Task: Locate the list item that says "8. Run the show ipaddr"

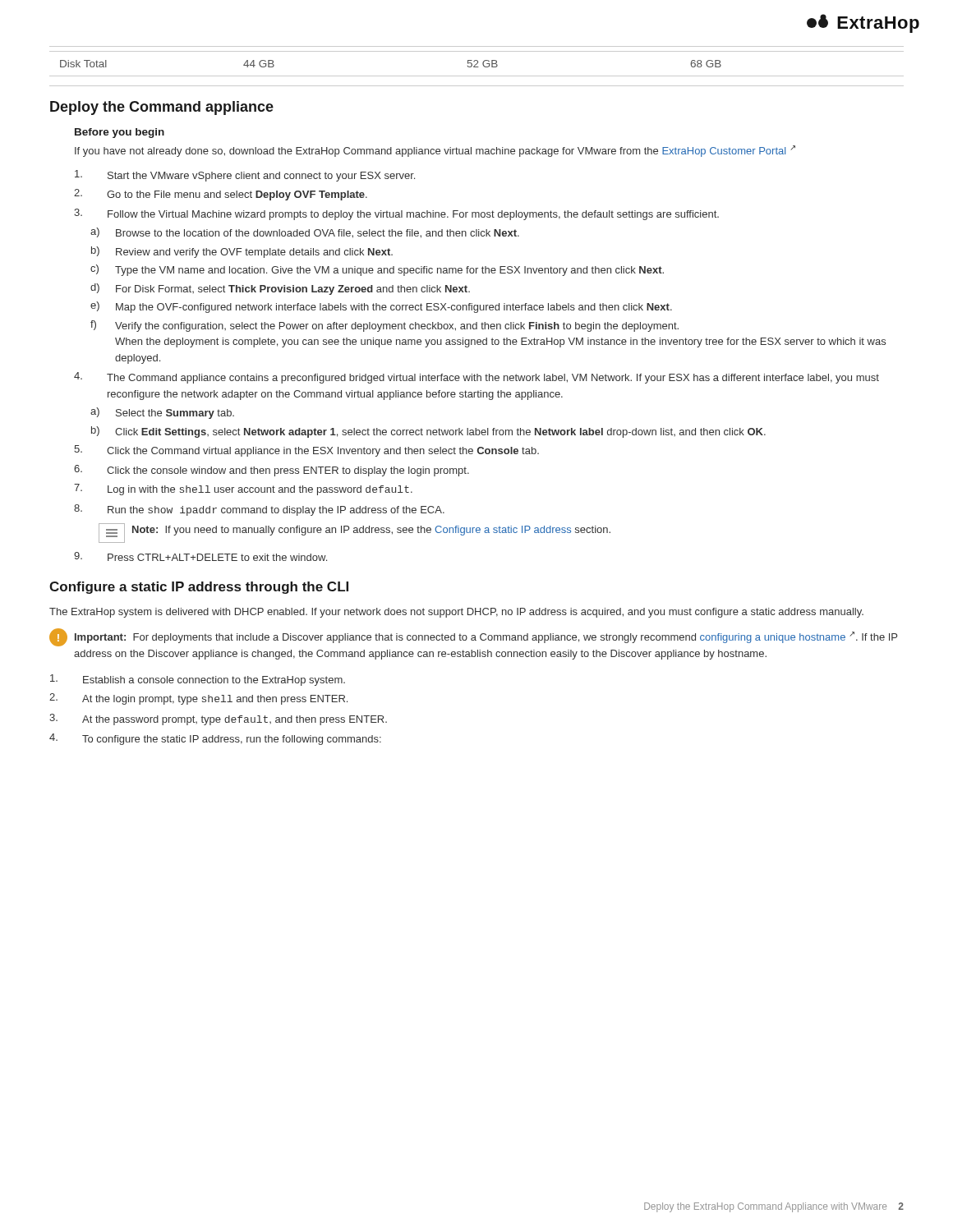Action: 247,510
